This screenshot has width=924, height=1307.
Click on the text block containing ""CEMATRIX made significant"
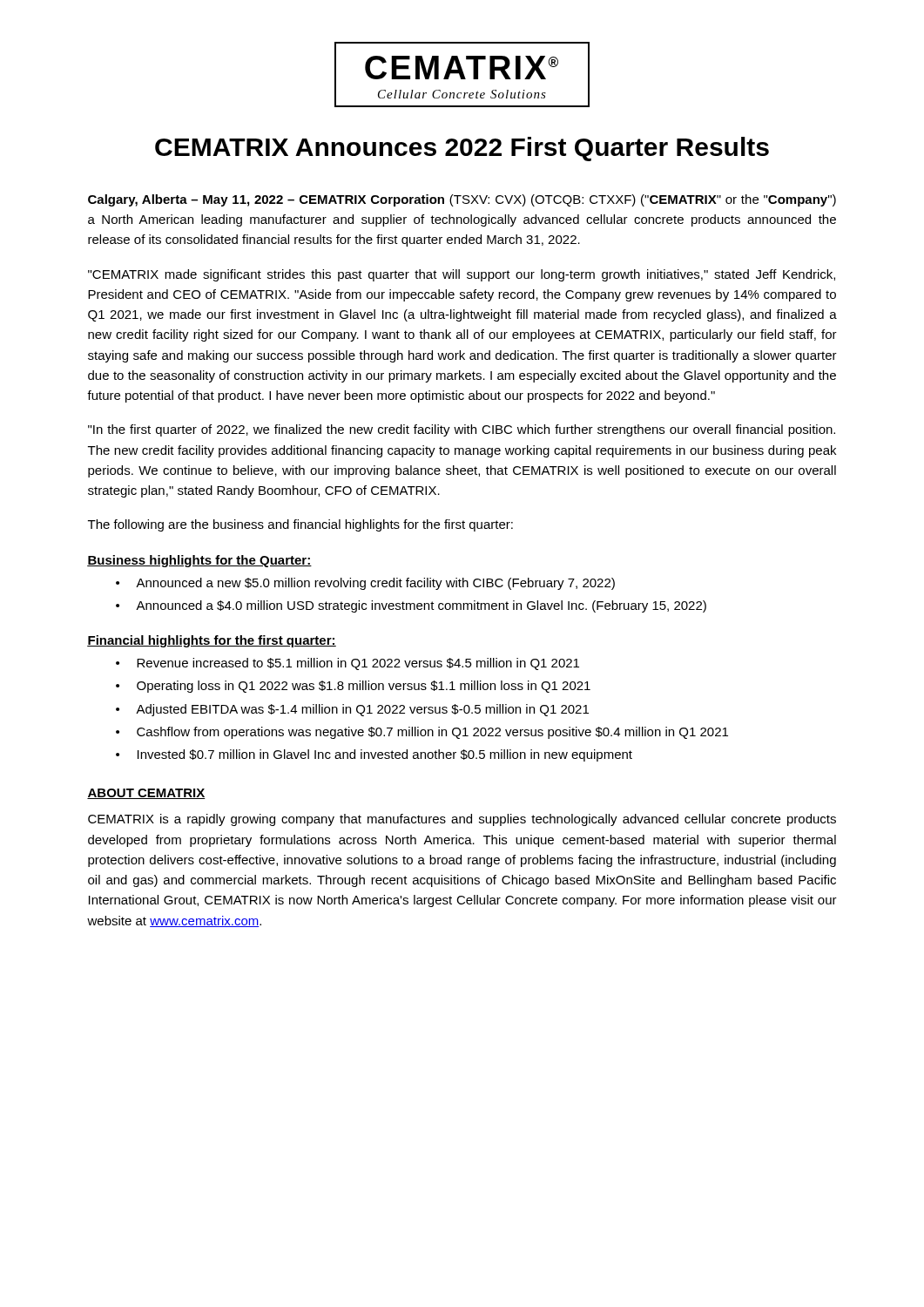462,334
